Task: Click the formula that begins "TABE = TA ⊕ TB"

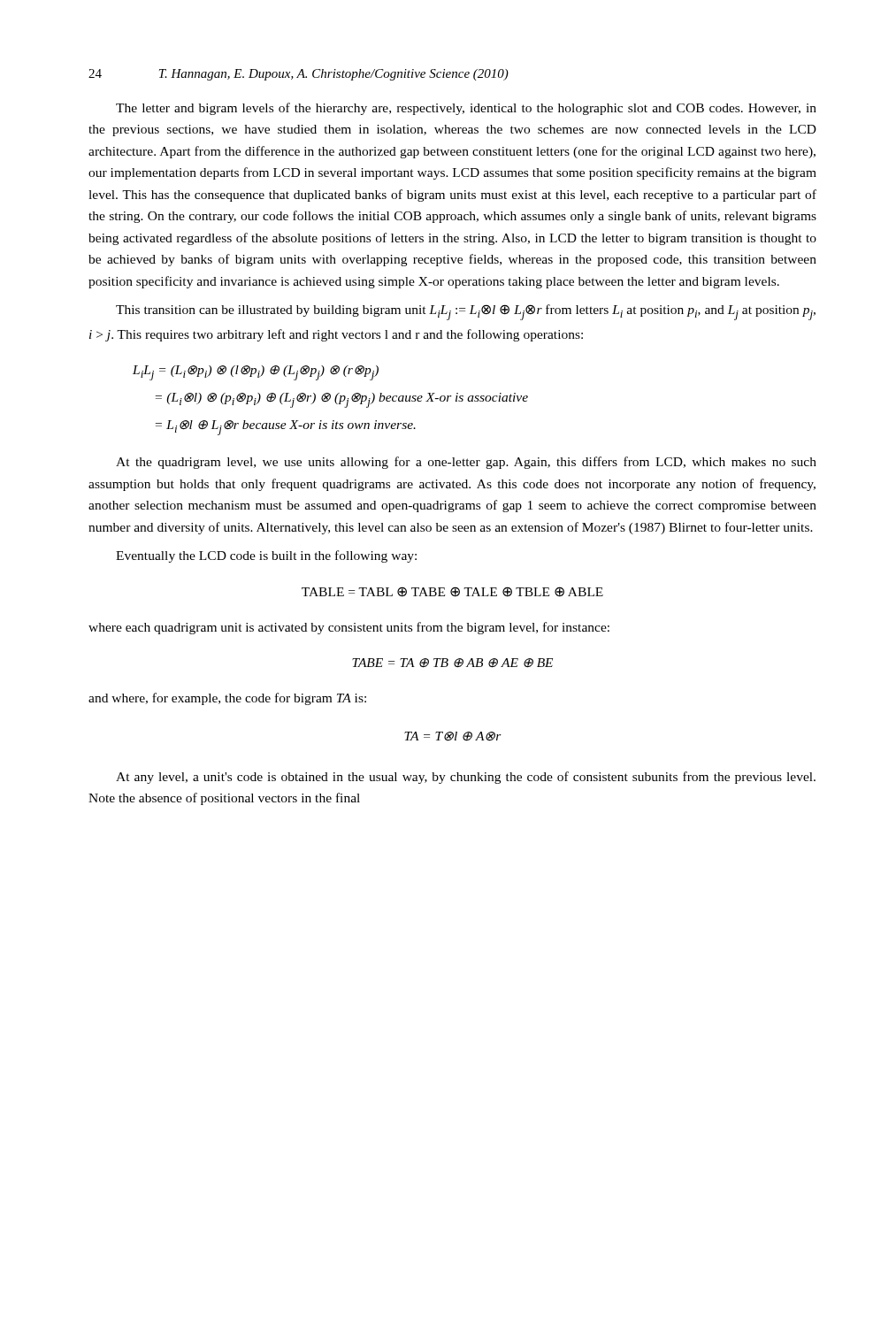Action: (452, 663)
